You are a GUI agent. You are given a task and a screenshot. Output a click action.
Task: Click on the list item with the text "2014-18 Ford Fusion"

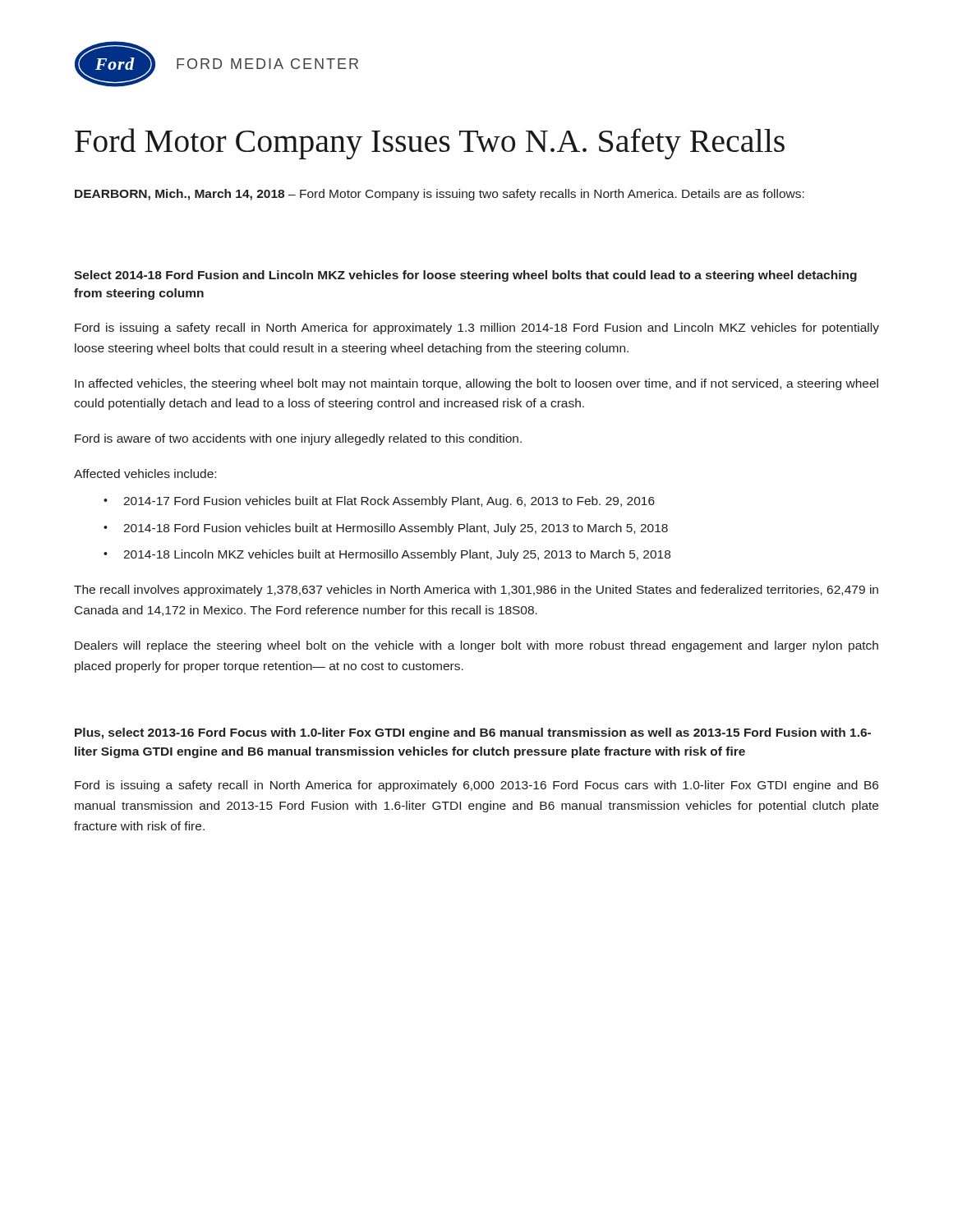click(396, 527)
